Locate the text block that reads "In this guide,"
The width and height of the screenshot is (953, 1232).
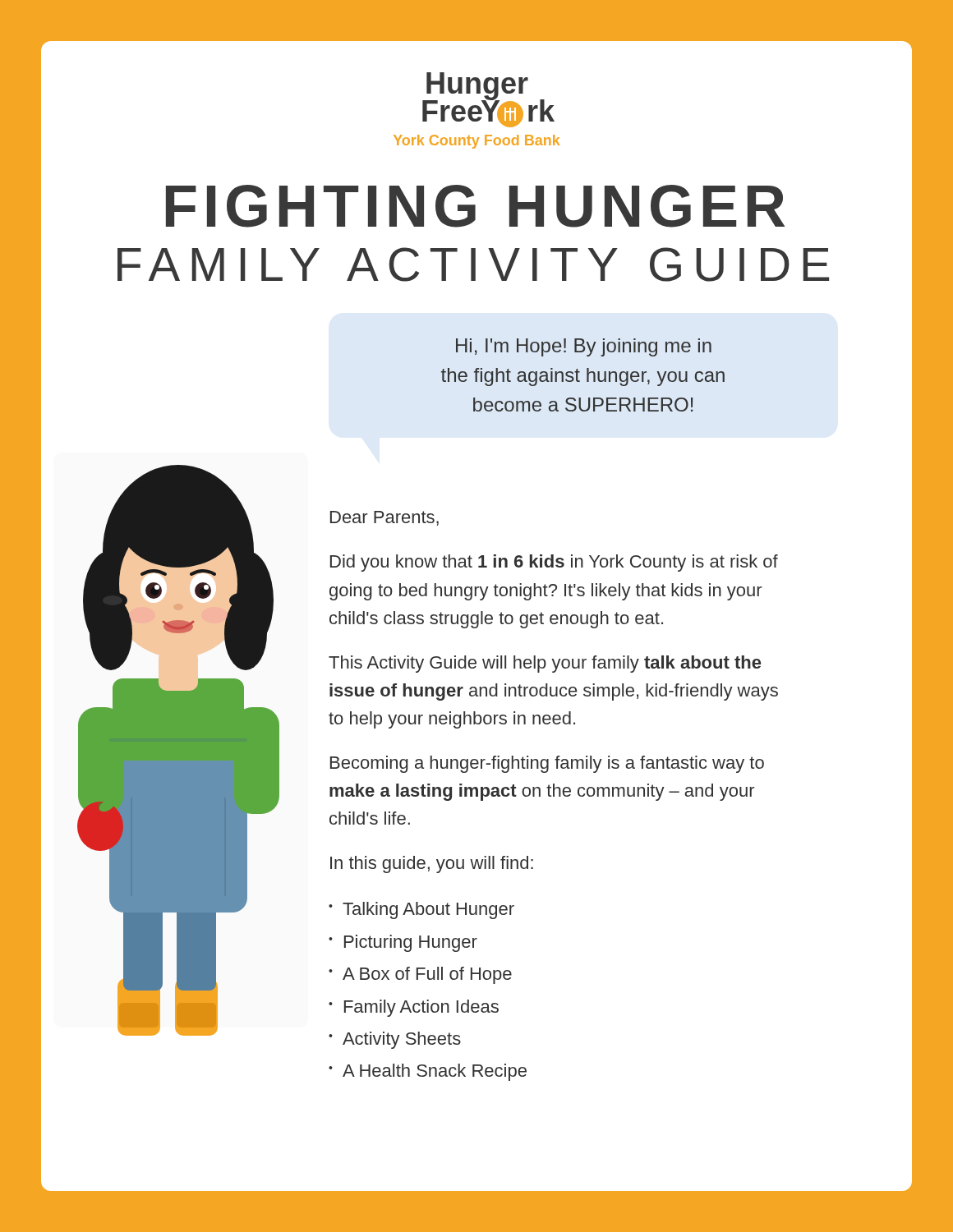tap(432, 863)
